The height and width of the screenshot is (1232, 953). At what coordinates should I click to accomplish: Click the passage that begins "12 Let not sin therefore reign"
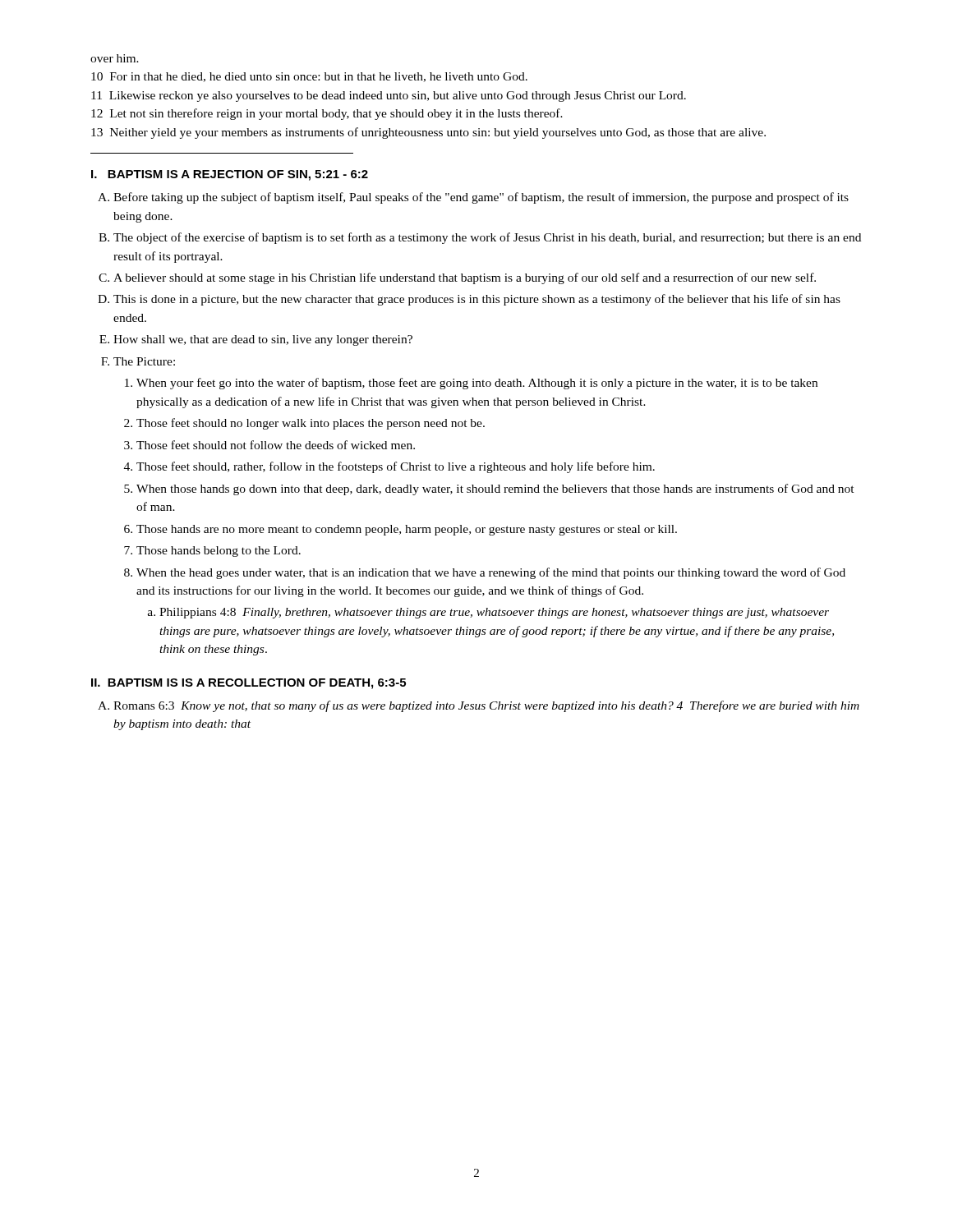tap(327, 113)
